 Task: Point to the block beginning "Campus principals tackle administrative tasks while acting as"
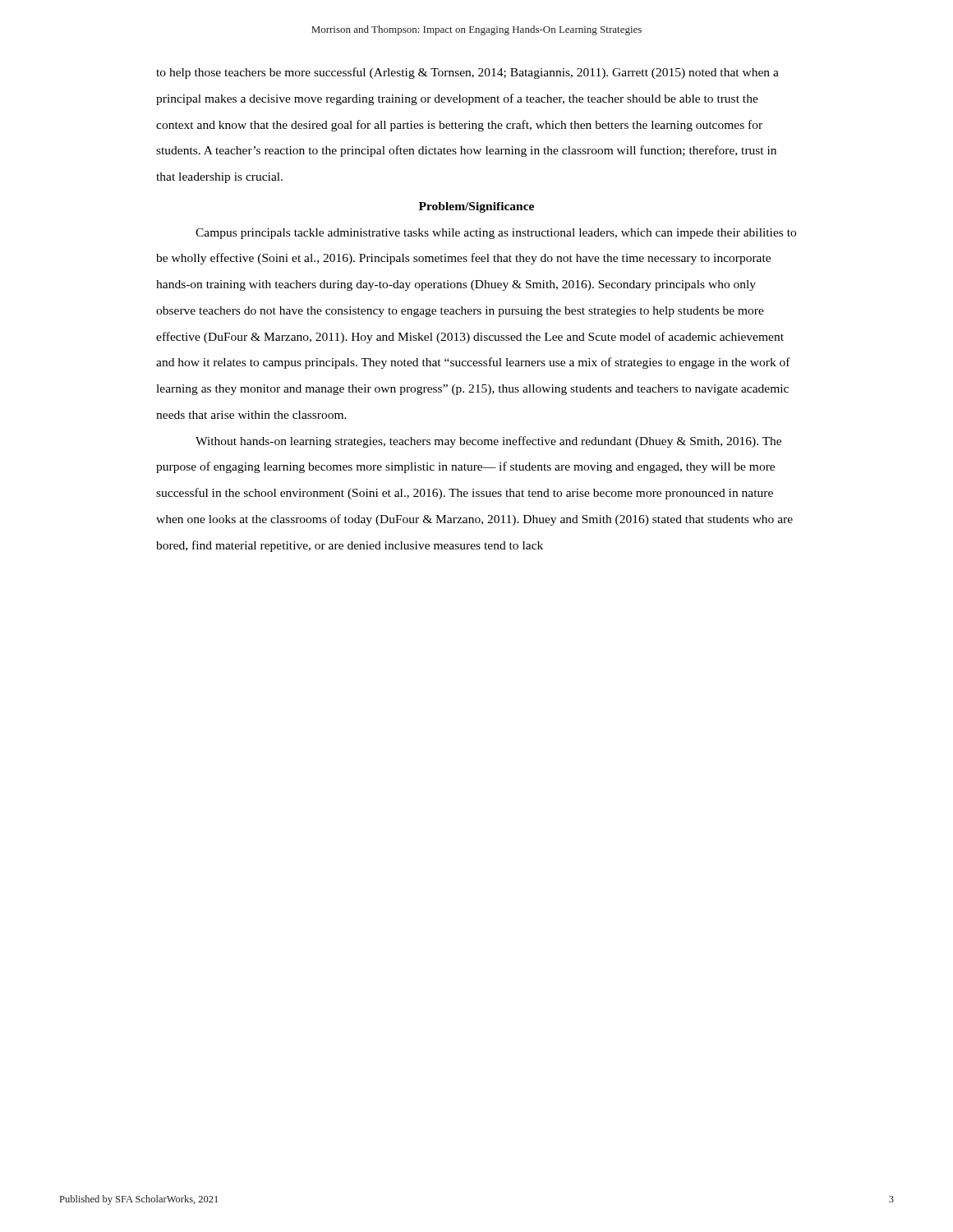476,323
